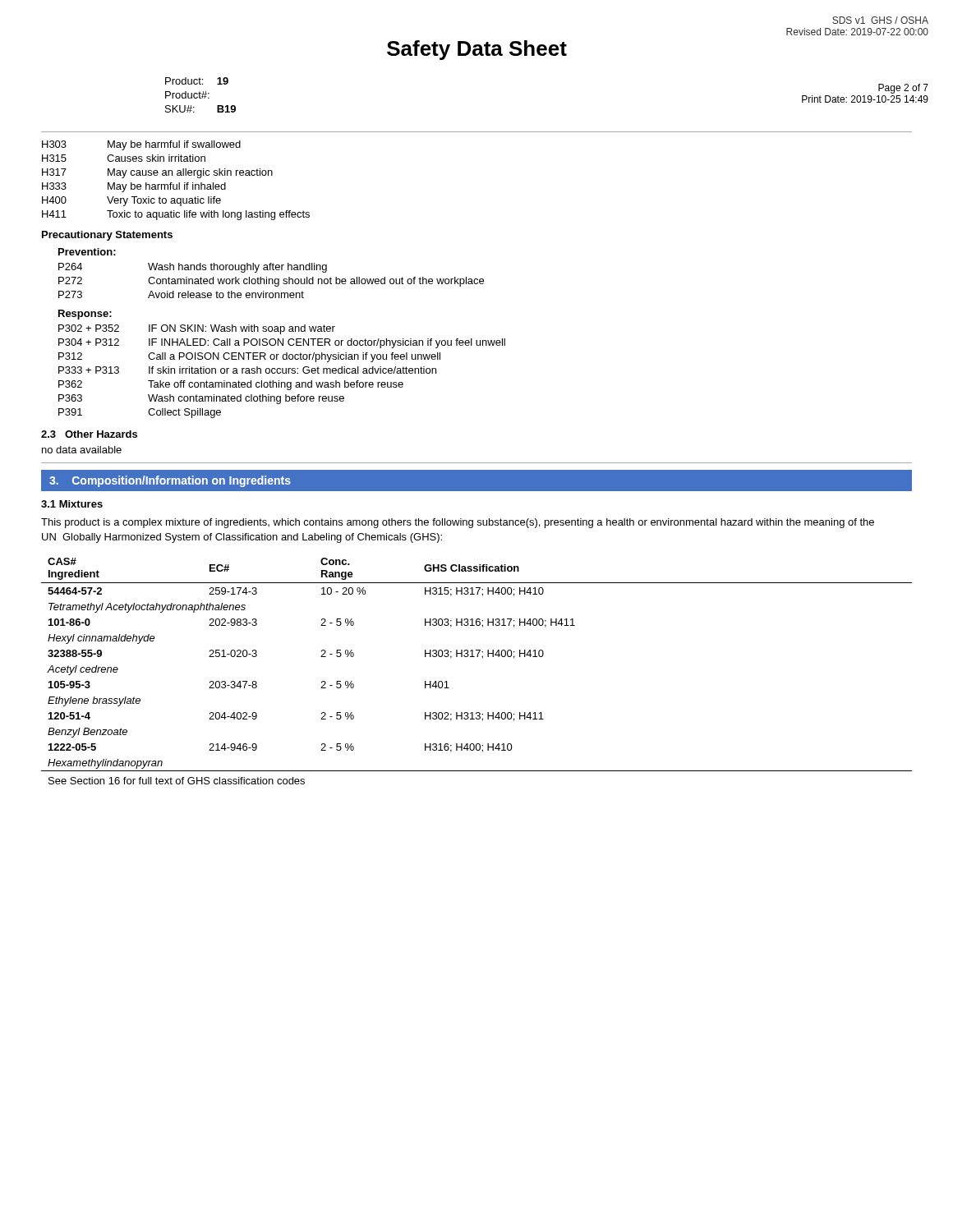953x1232 pixels.
Task: Select the passage starting "P264Wash hands thoroughly after"
Action: [x=192, y=266]
